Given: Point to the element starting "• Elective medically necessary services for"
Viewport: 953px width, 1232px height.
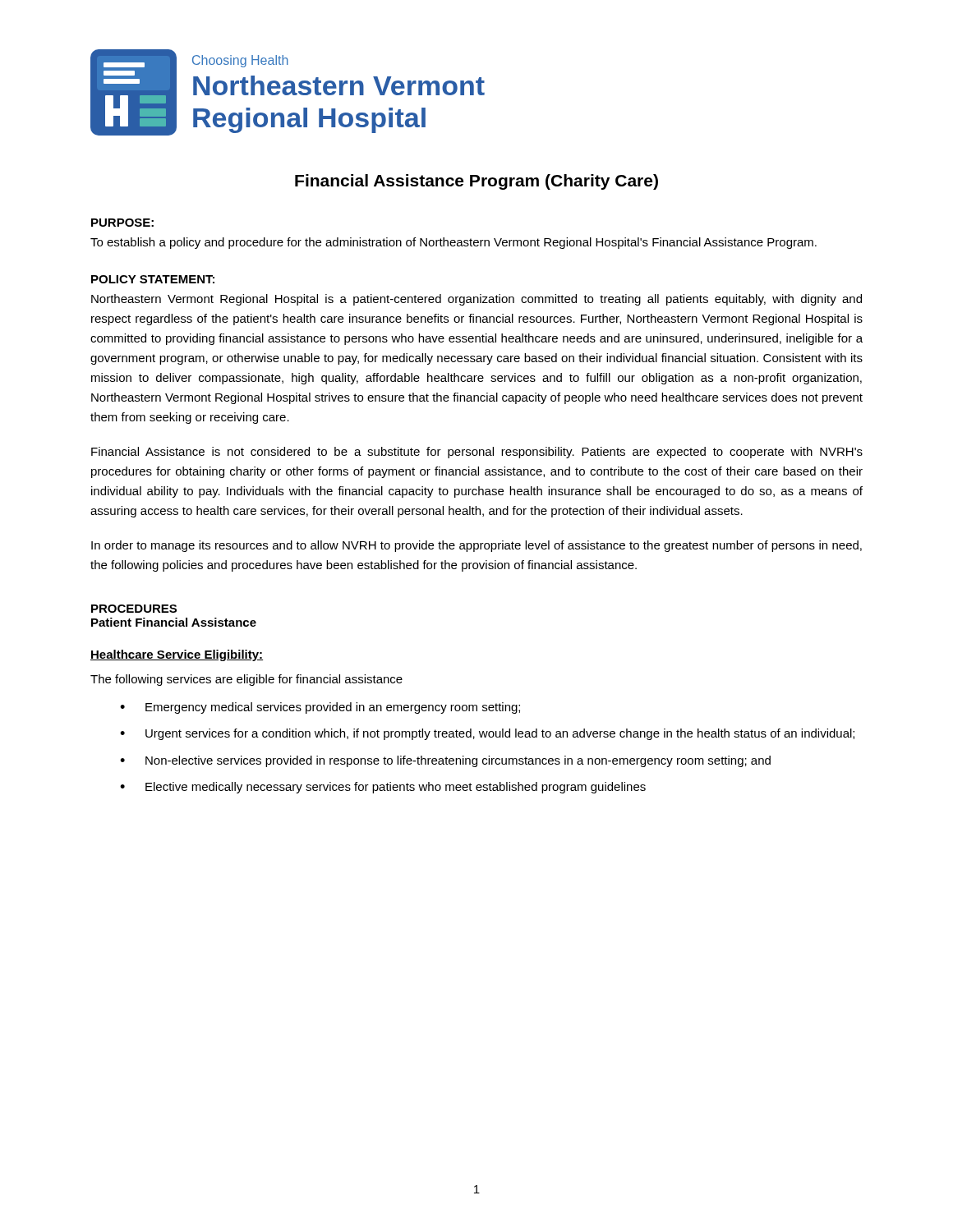Looking at the screenshot, I should coord(476,787).
